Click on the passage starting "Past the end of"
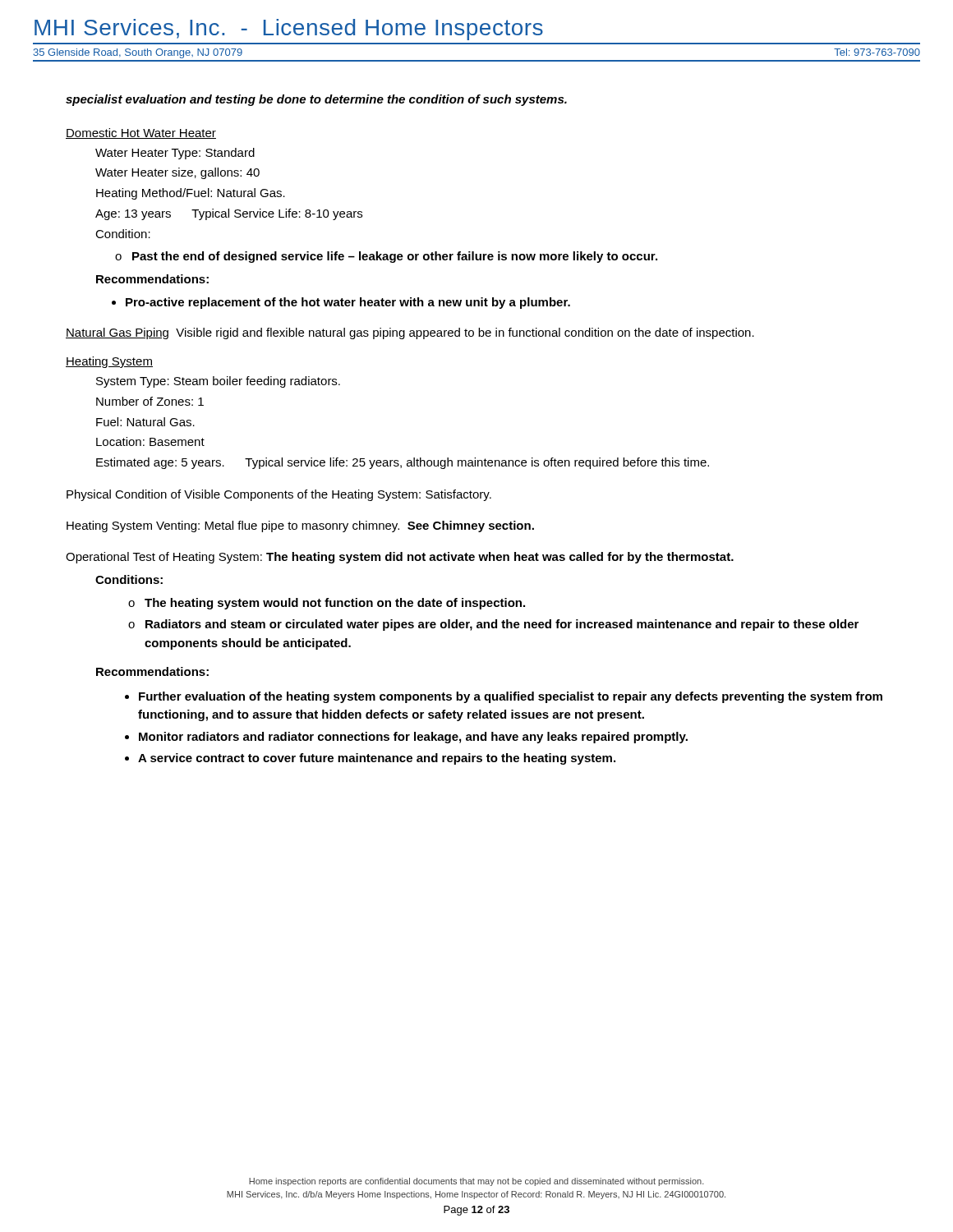The height and width of the screenshot is (1232, 953). (506, 257)
